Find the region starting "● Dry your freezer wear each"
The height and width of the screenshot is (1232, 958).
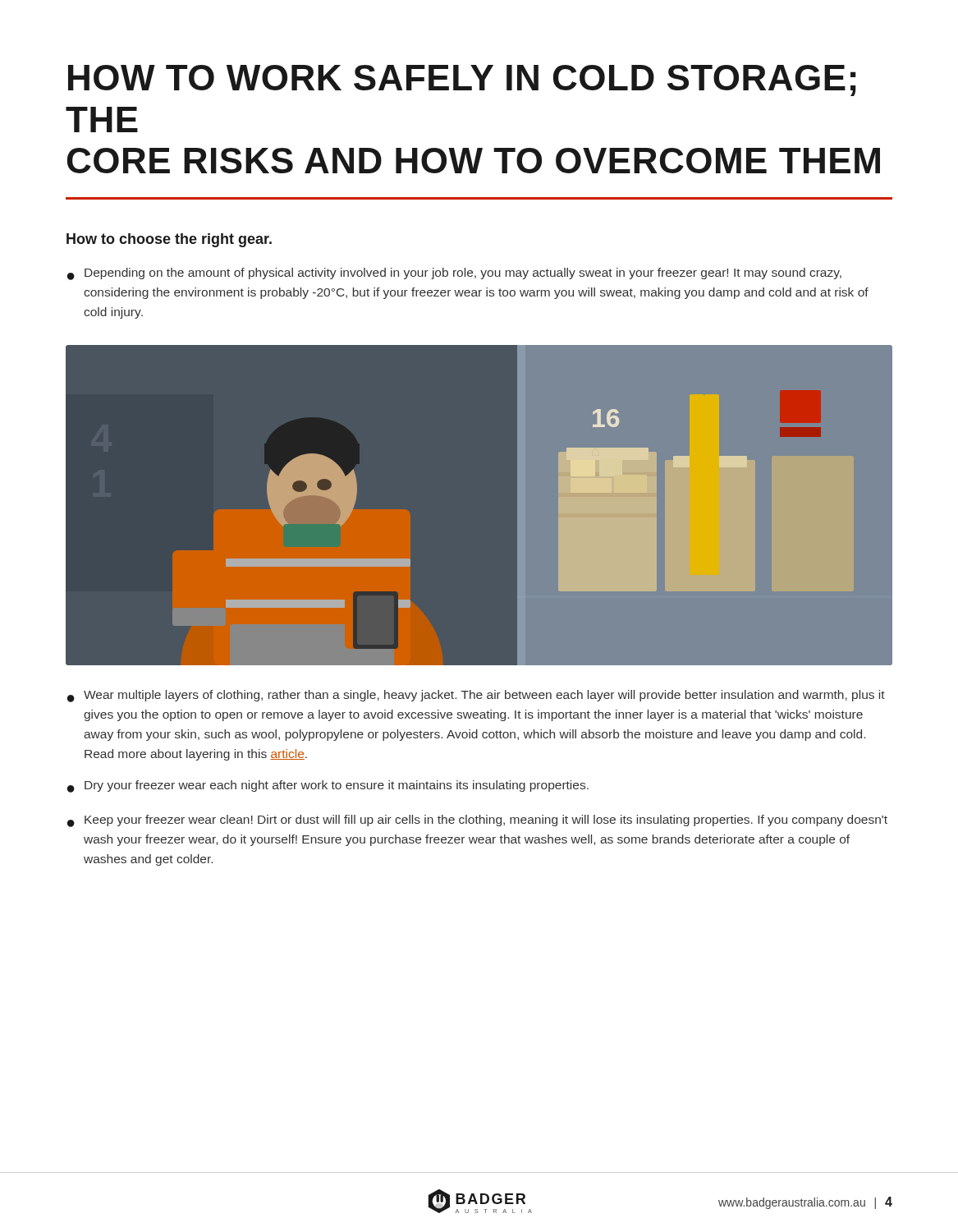coord(479,787)
